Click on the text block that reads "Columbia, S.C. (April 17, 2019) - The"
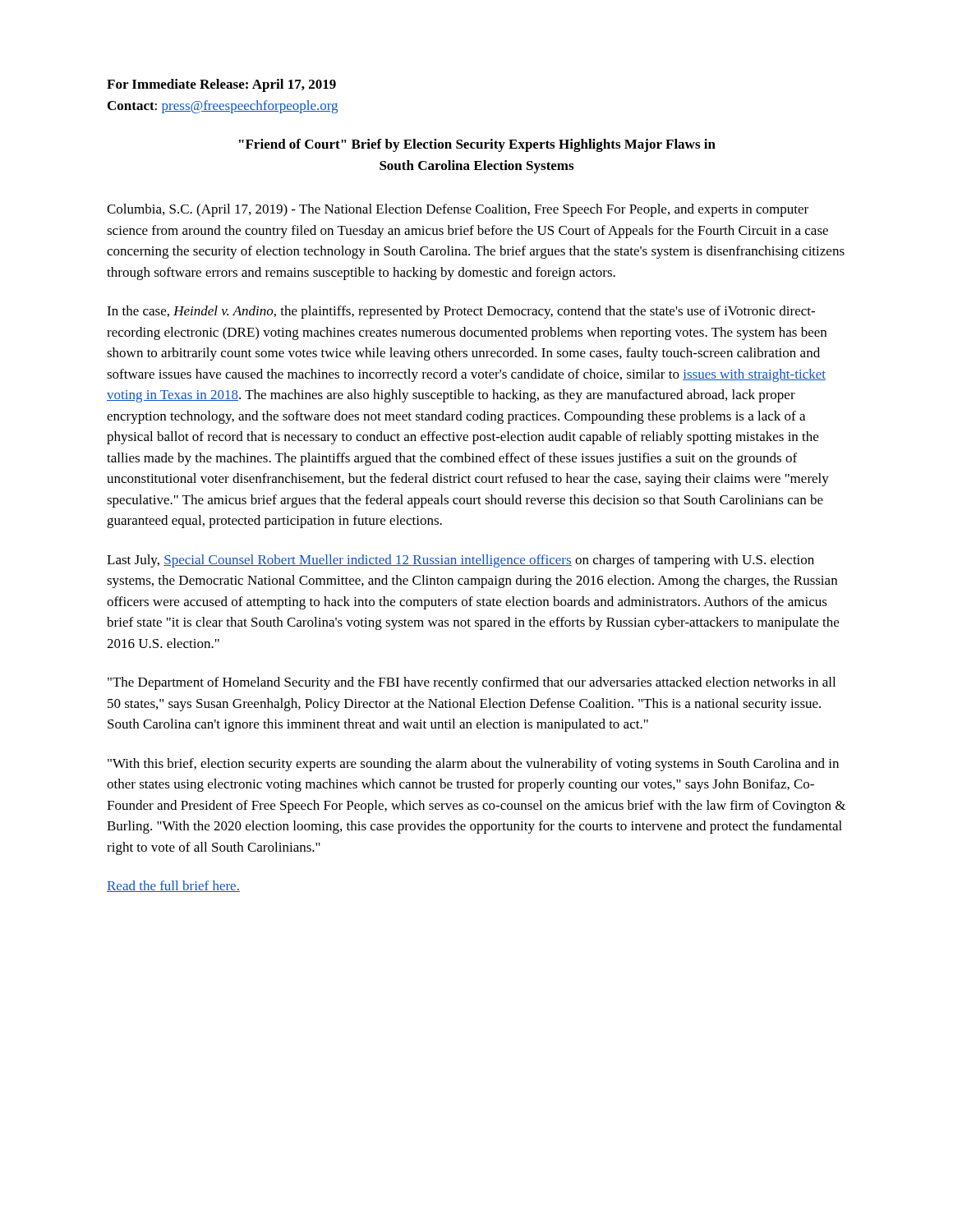Viewport: 953px width, 1232px height. (x=476, y=240)
